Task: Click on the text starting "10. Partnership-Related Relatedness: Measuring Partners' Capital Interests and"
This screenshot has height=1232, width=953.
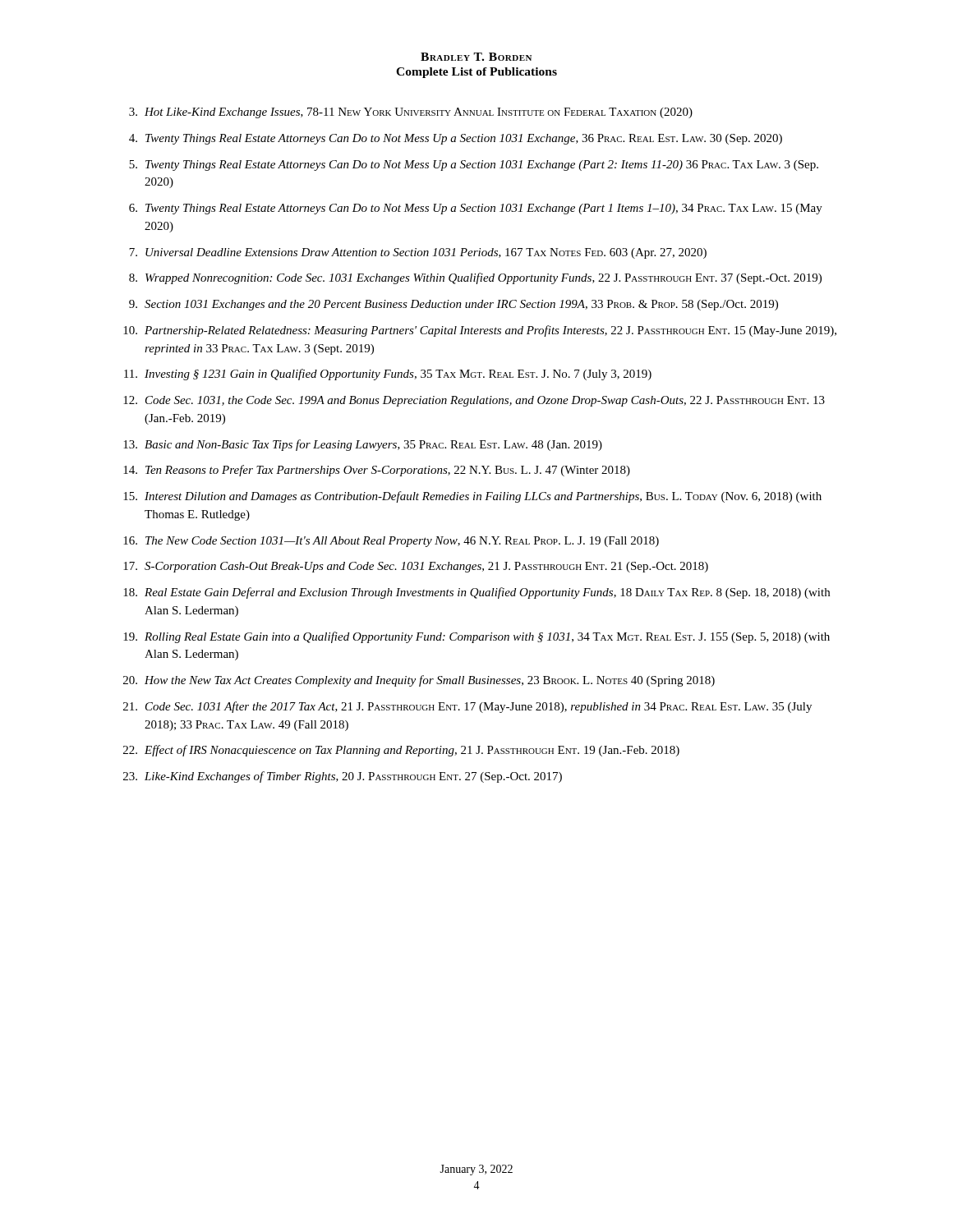Action: click(476, 340)
